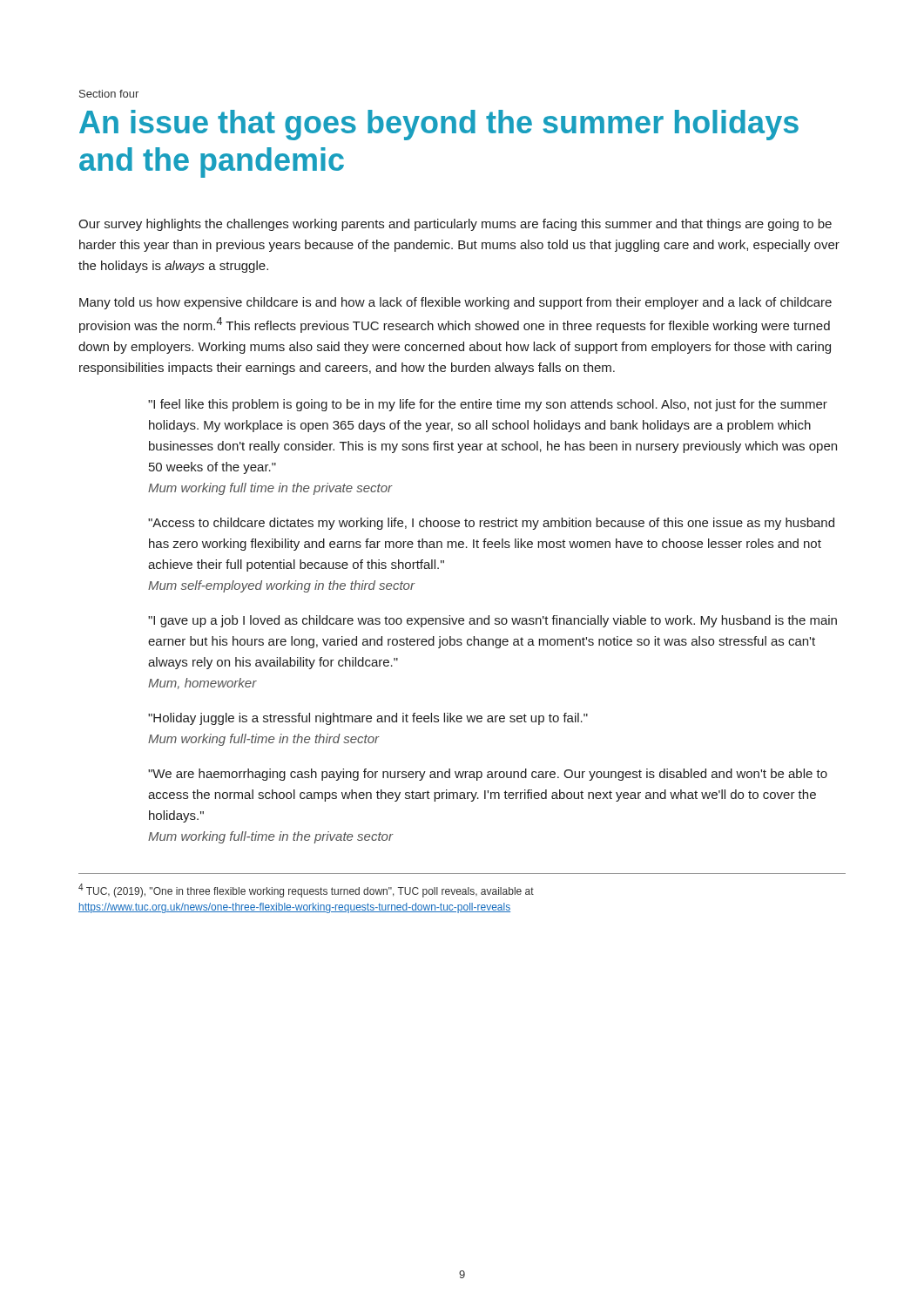The width and height of the screenshot is (924, 1307).
Task: Click on the text starting "An issue that goes beyond the summer"
Action: 439,141
